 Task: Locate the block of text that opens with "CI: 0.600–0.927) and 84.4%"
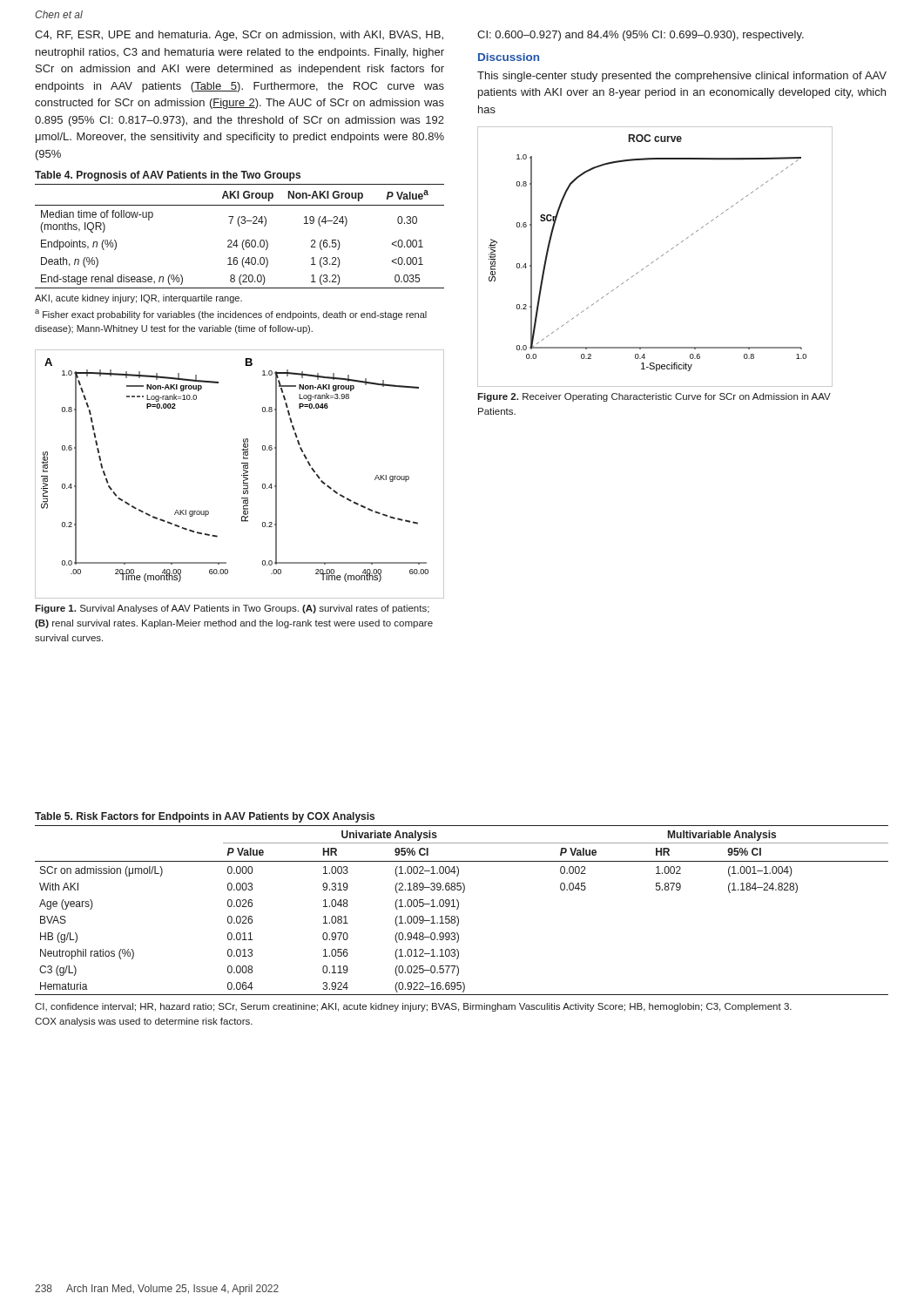click(x=682, y=35)
